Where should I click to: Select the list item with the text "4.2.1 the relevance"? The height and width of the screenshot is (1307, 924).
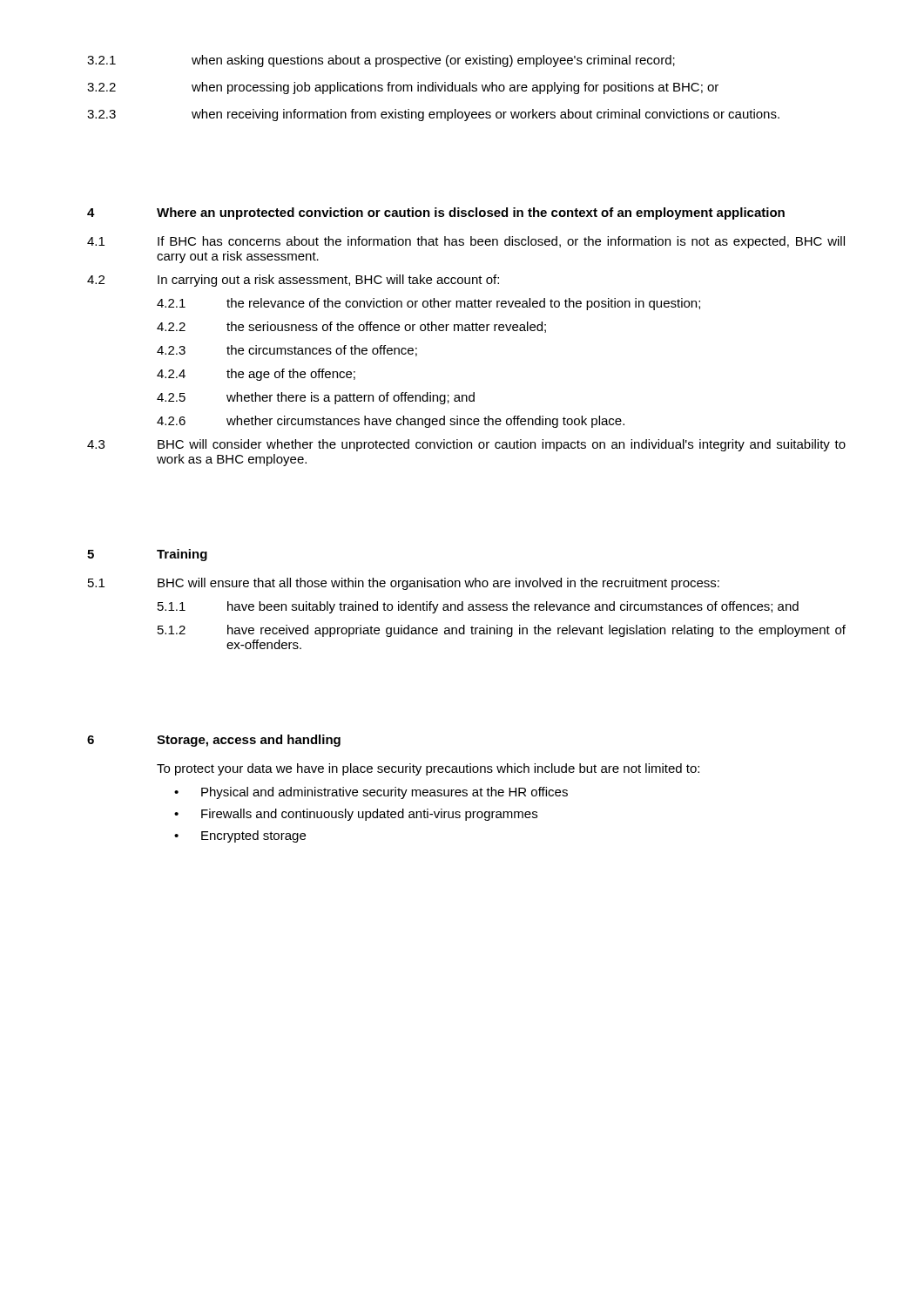pos(501,303)
